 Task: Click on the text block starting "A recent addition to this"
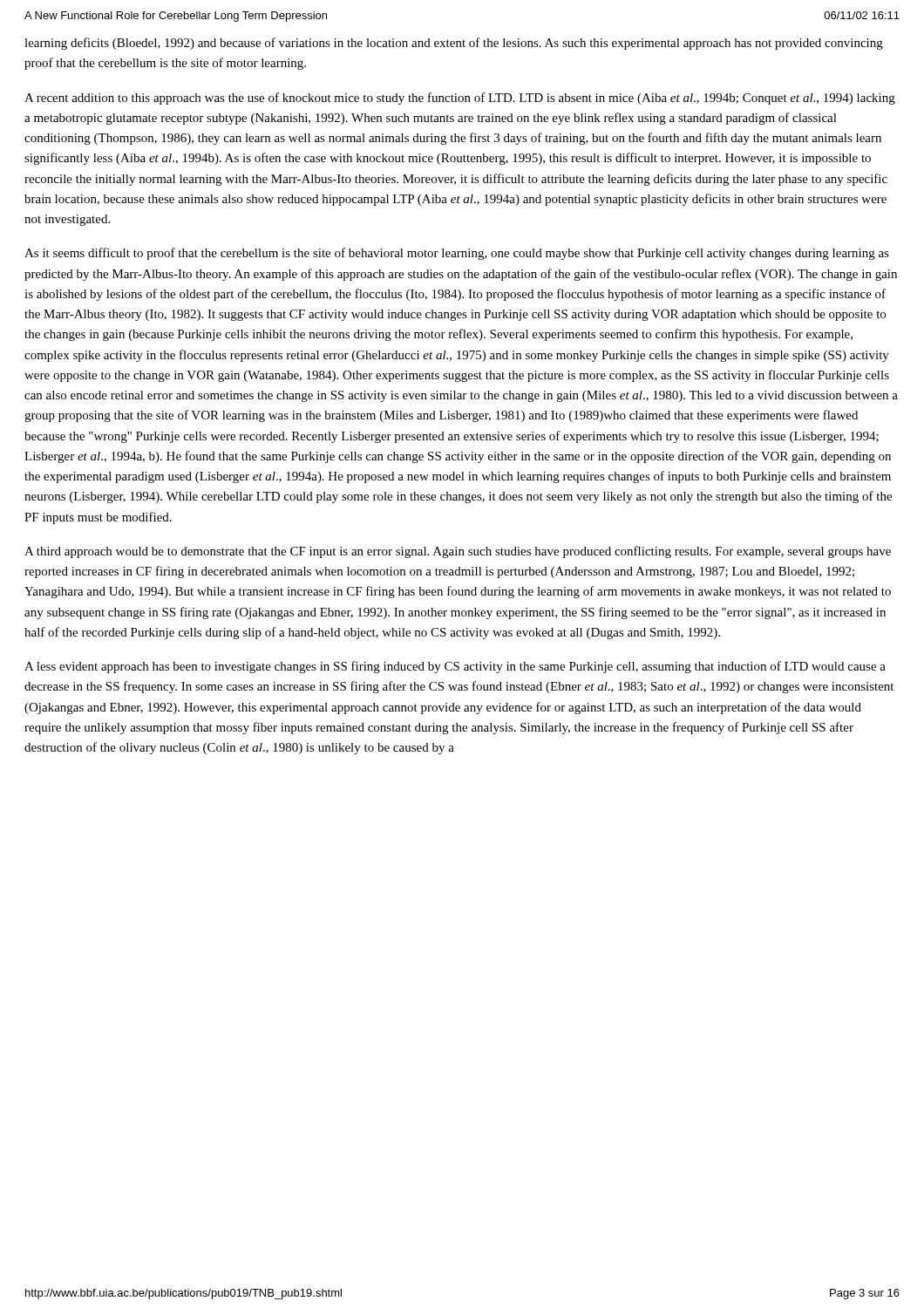pyautogui.click(x=460, y=158)
